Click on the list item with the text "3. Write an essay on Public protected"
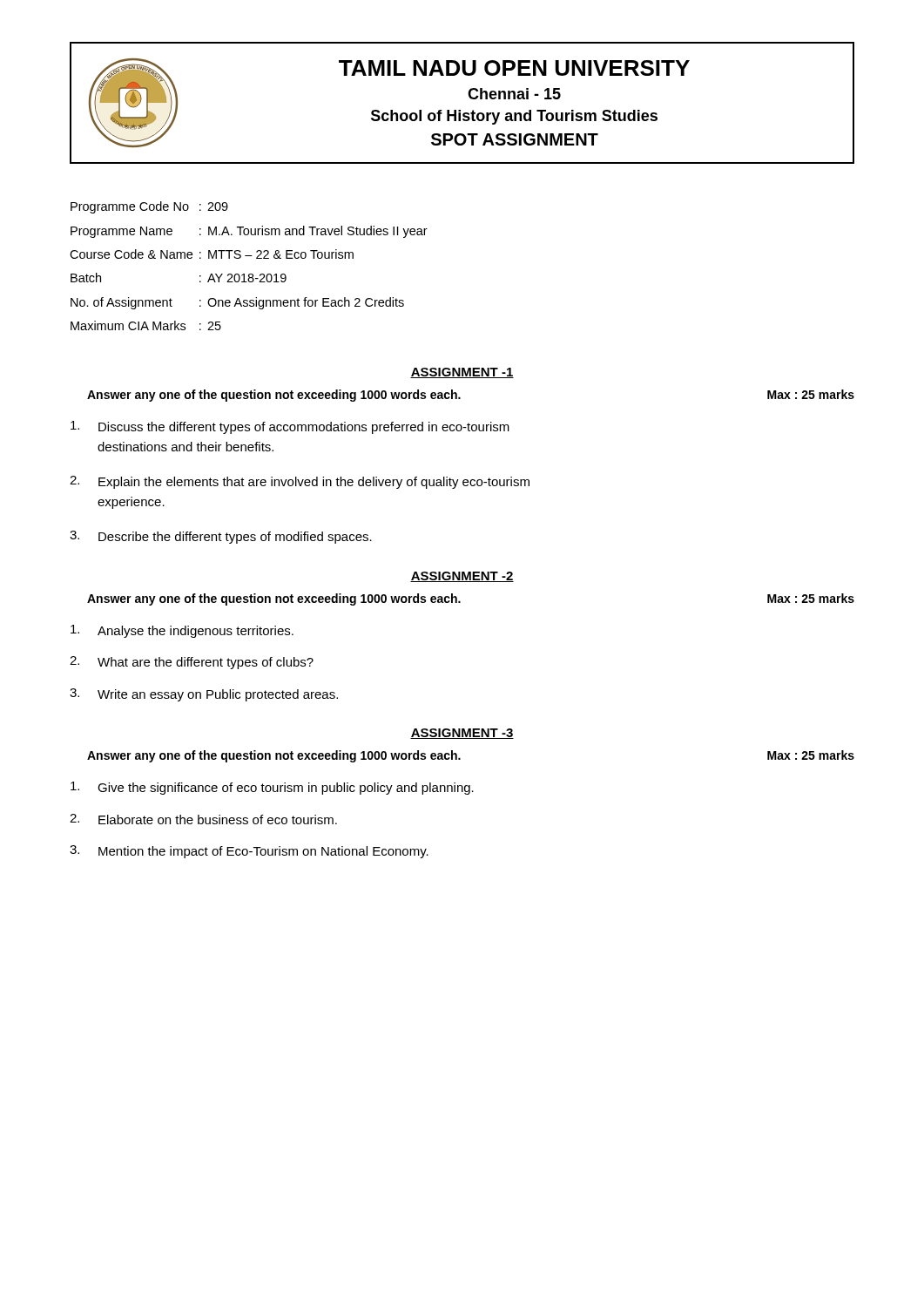 pos(204,695)
